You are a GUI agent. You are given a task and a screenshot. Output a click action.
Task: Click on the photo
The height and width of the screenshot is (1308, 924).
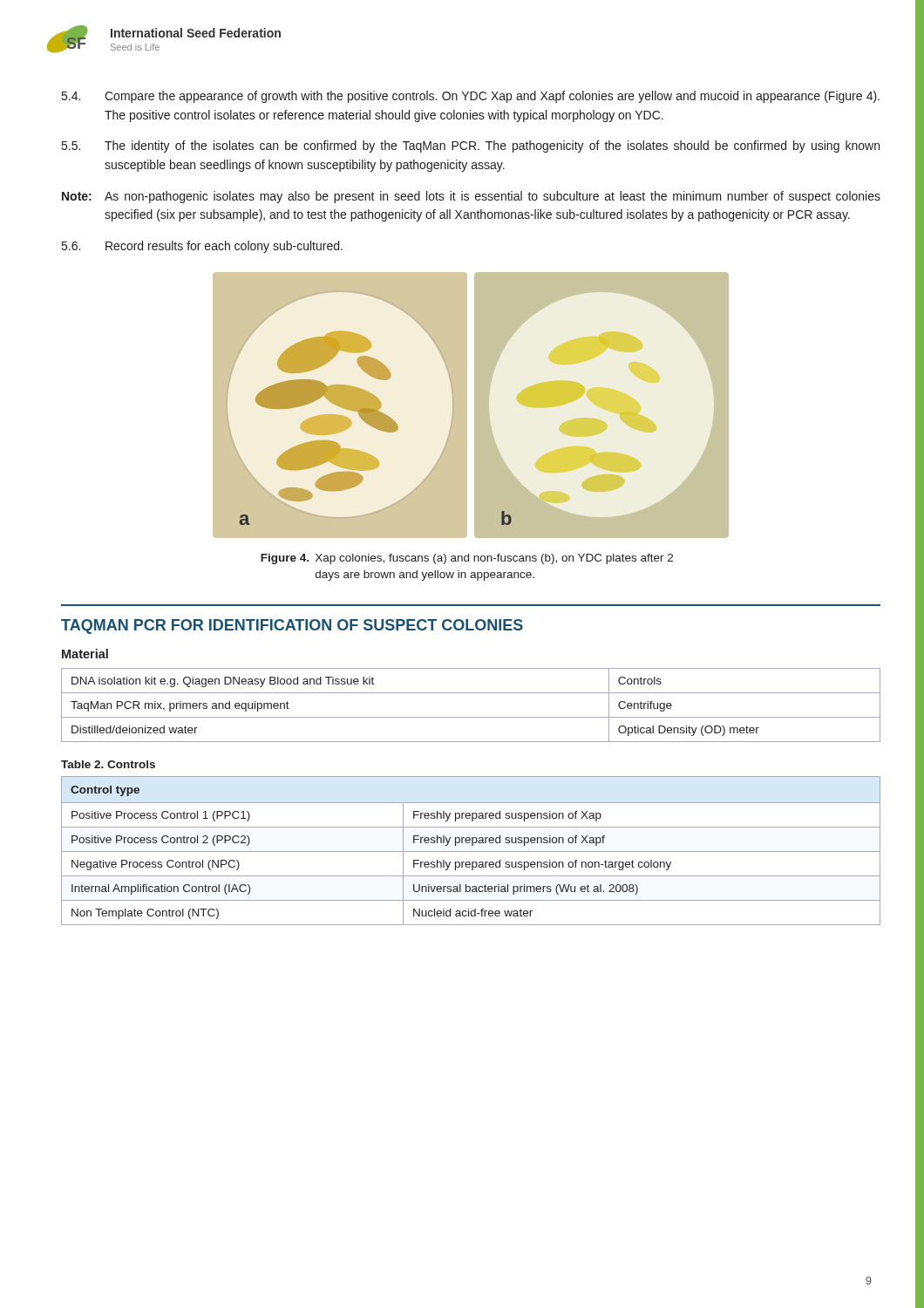[471, 406]
